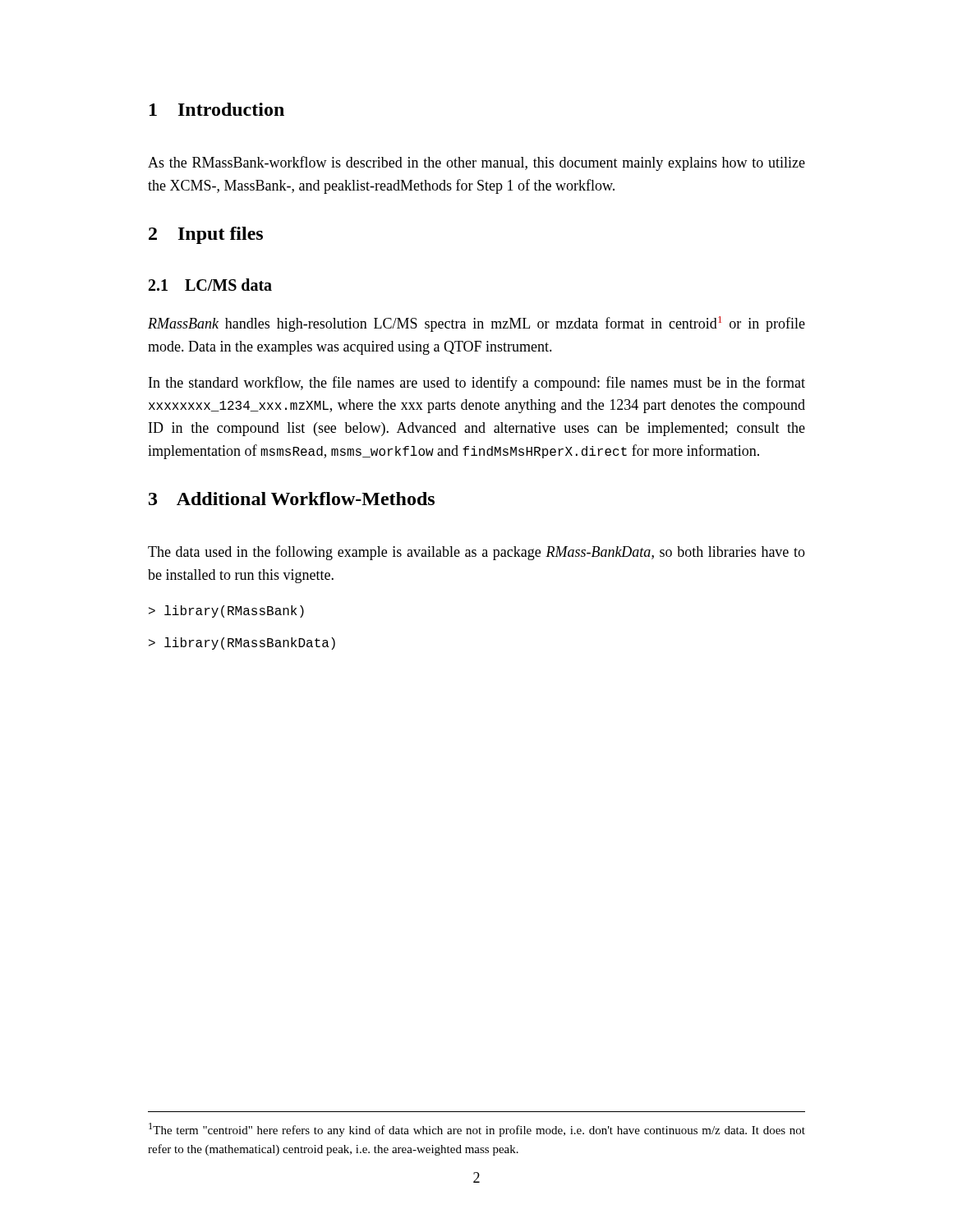Find the block on this page that starts "In the standard workflow, the file names"

point(476,418)
